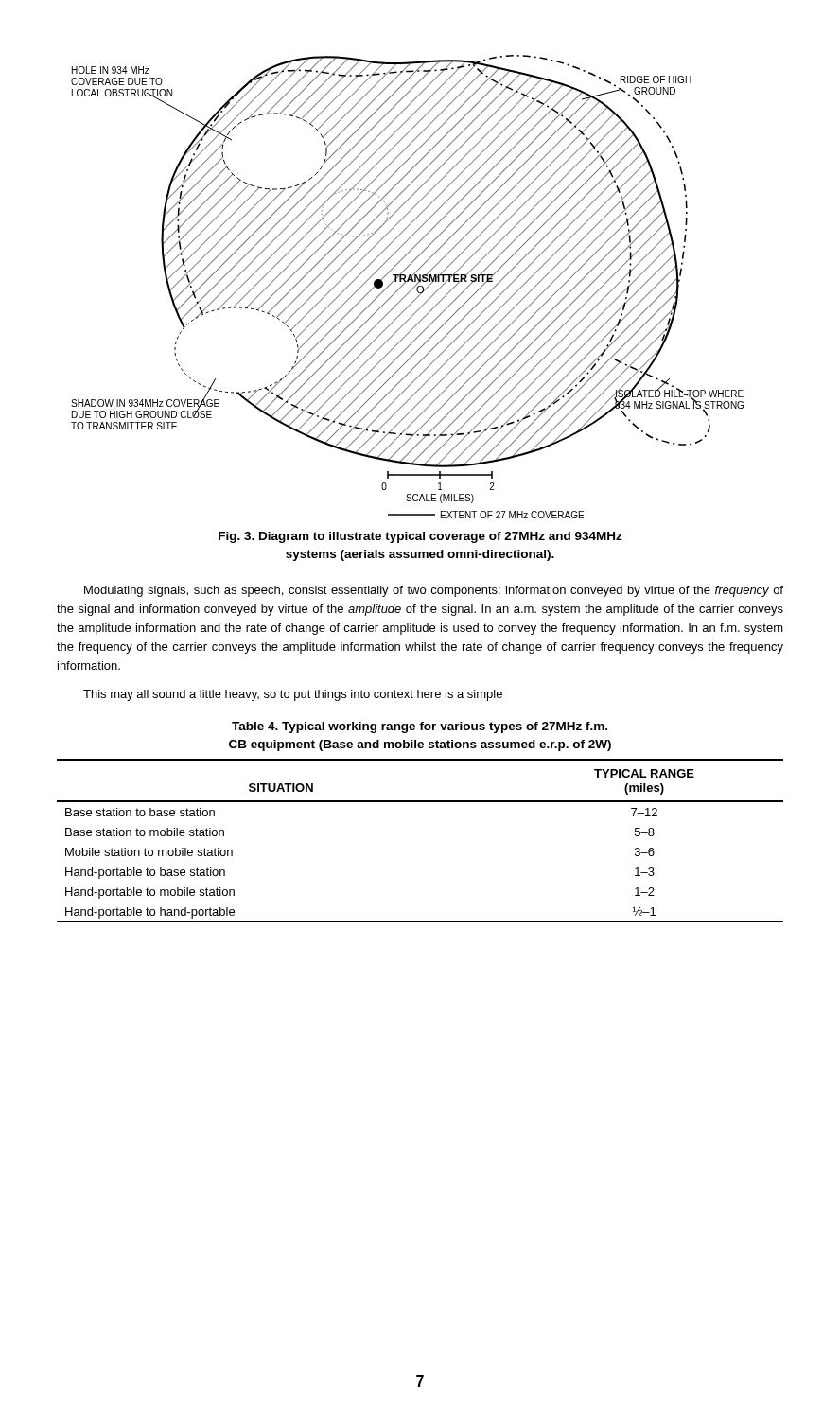
Task: Find the block on this page that starts "Modulating signals, such as speech, consist essentially of"
Action: click(420, 628)
